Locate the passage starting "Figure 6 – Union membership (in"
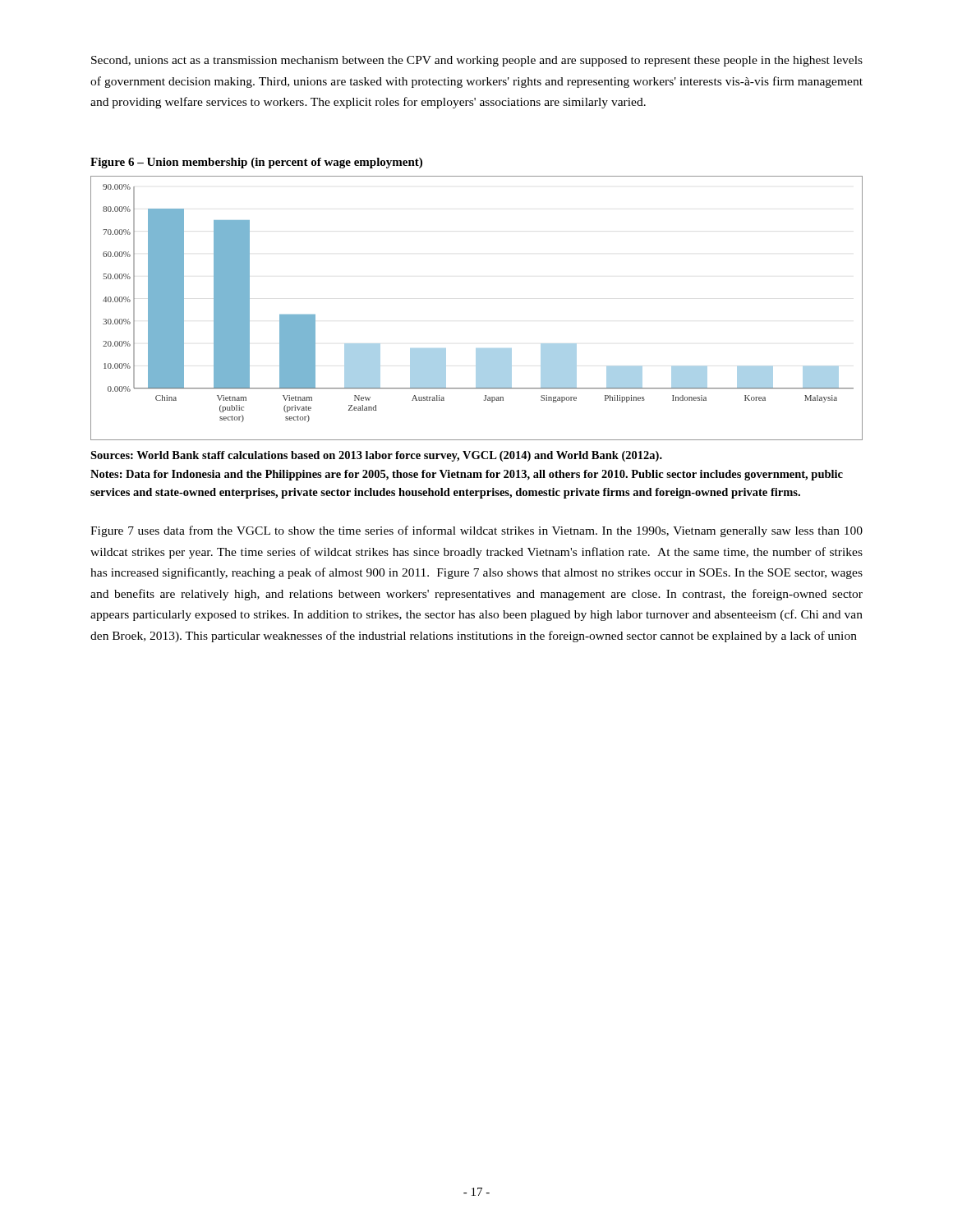953x1232 pixels. click(257, 162)
